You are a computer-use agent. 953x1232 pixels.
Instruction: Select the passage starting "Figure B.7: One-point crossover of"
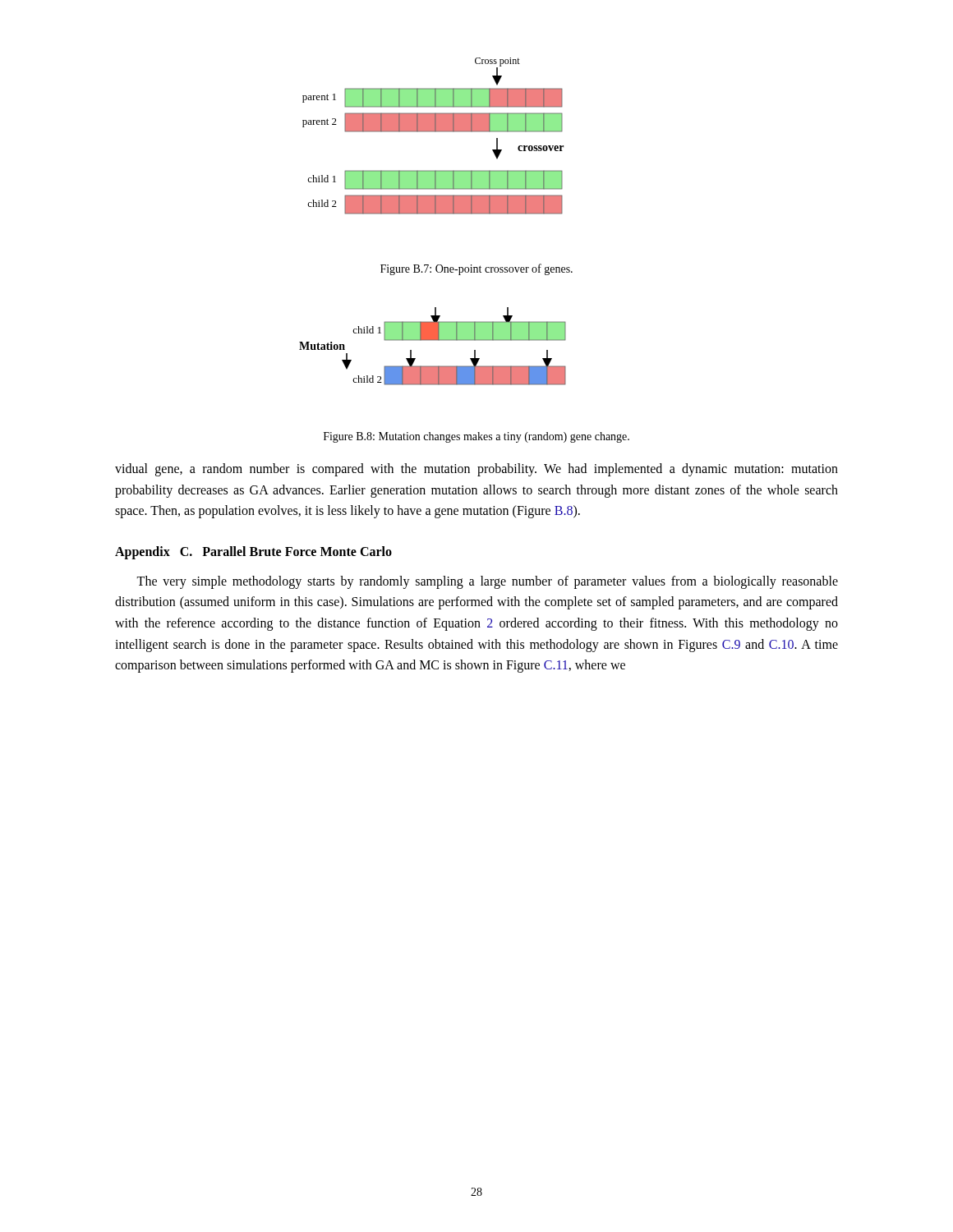tap(476, 269)
